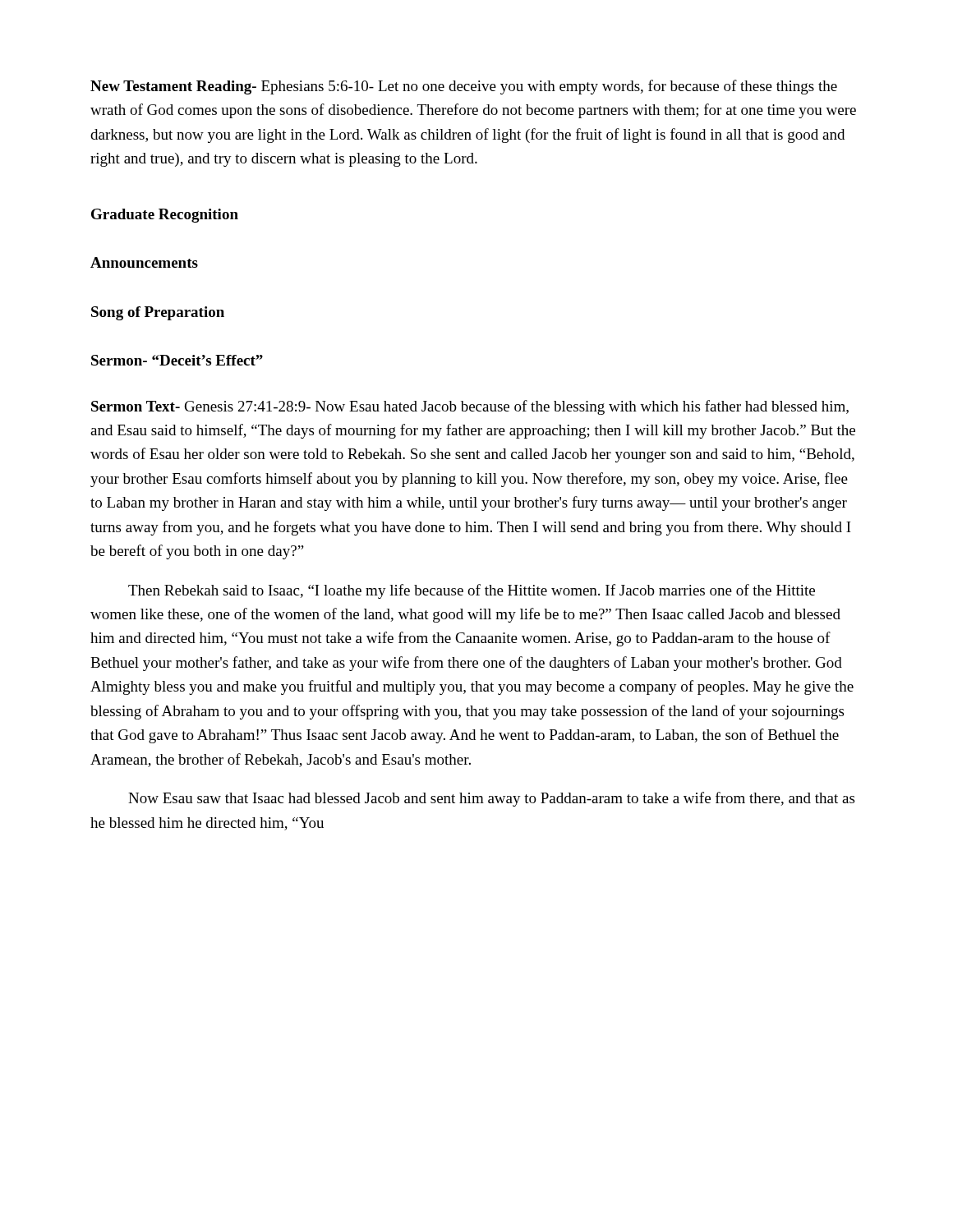Find "Sermon- “Deceit’s Effect”" on this page
Screen dimensions: 1232x953
(x=177, y=360)
